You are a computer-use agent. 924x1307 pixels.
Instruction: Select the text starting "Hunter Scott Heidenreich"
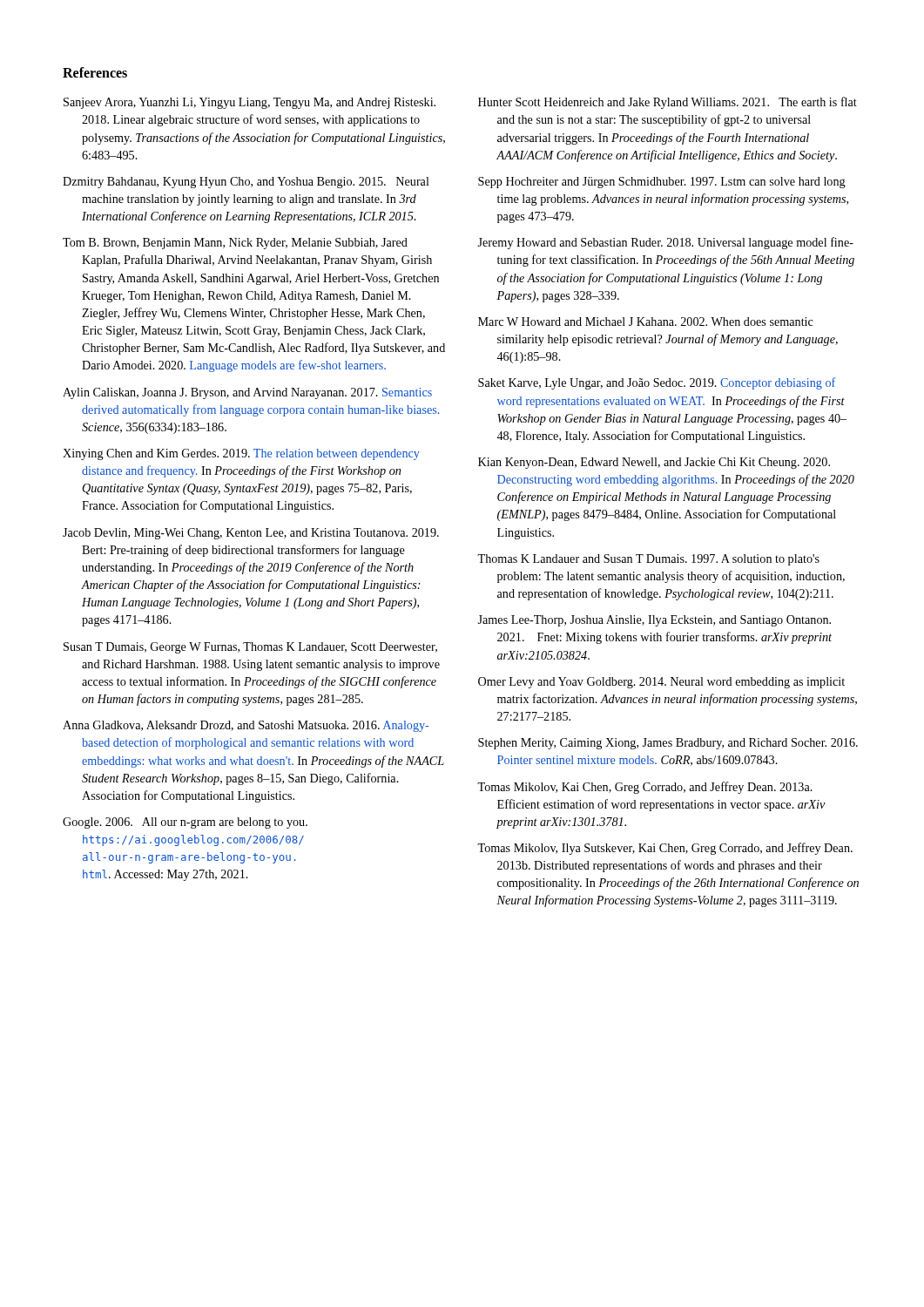point(667,128)
